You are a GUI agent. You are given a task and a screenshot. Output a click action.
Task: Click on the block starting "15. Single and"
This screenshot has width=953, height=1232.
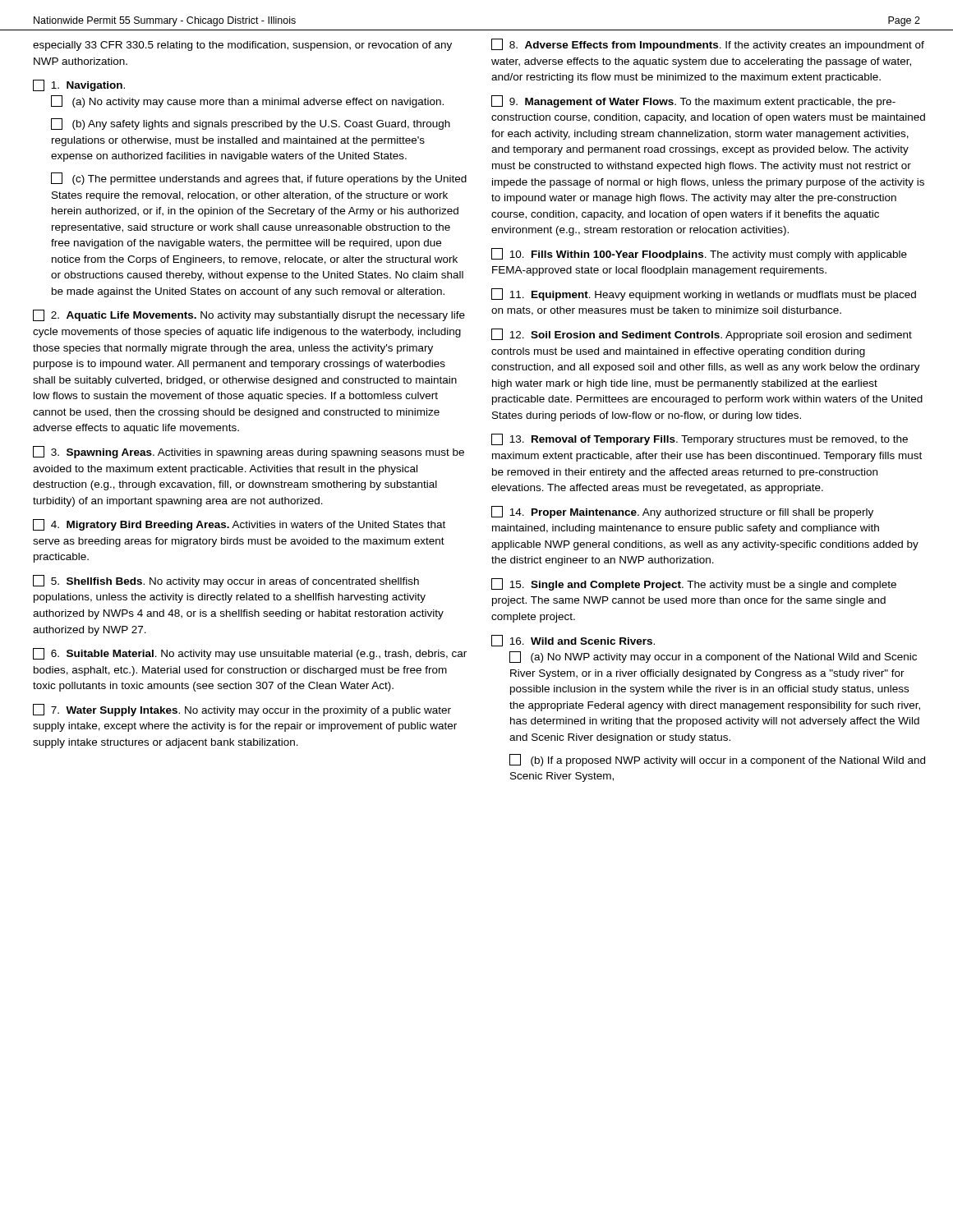tap(694, 600)
